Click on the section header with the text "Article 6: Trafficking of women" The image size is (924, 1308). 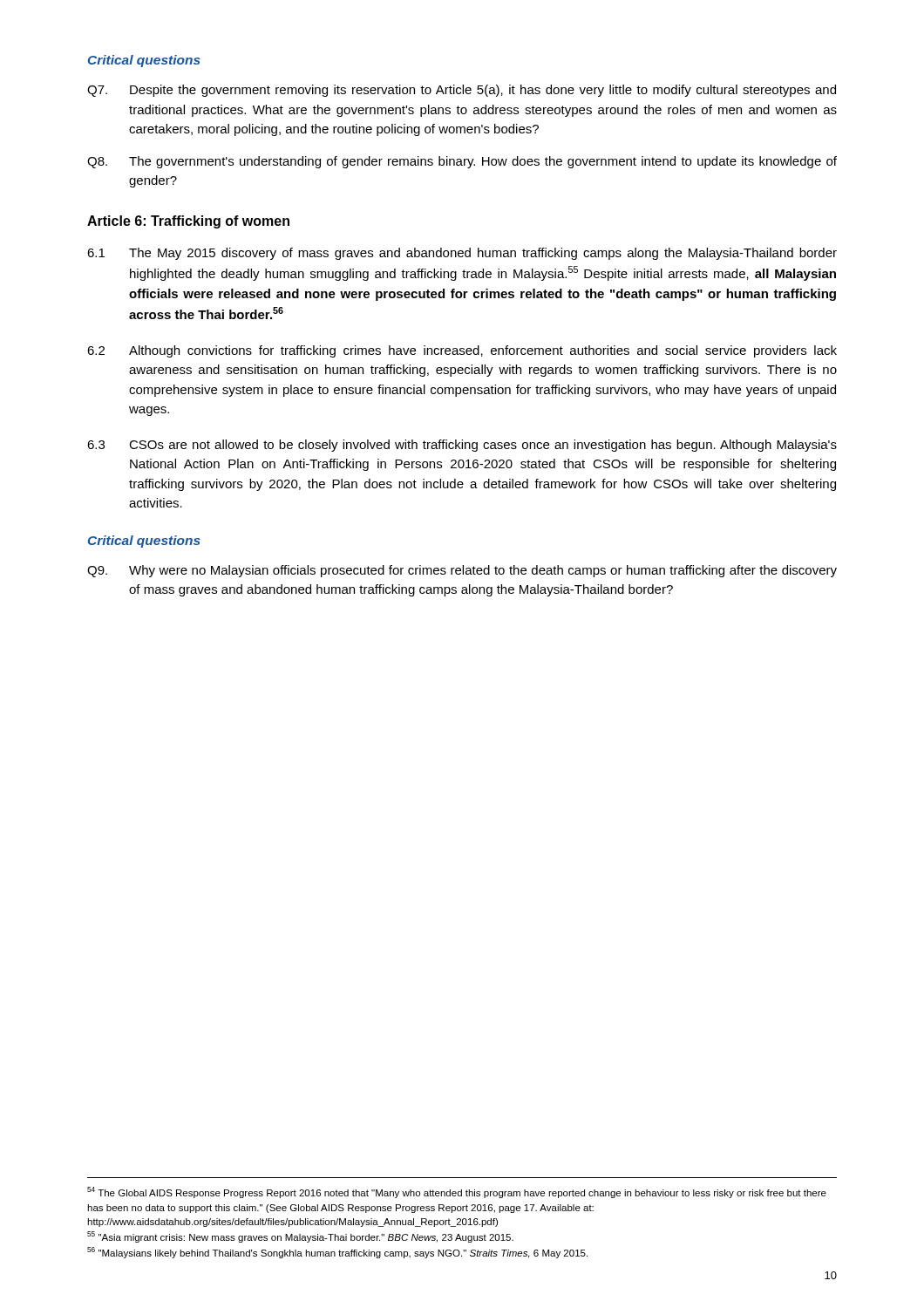(x=189, y=221)
